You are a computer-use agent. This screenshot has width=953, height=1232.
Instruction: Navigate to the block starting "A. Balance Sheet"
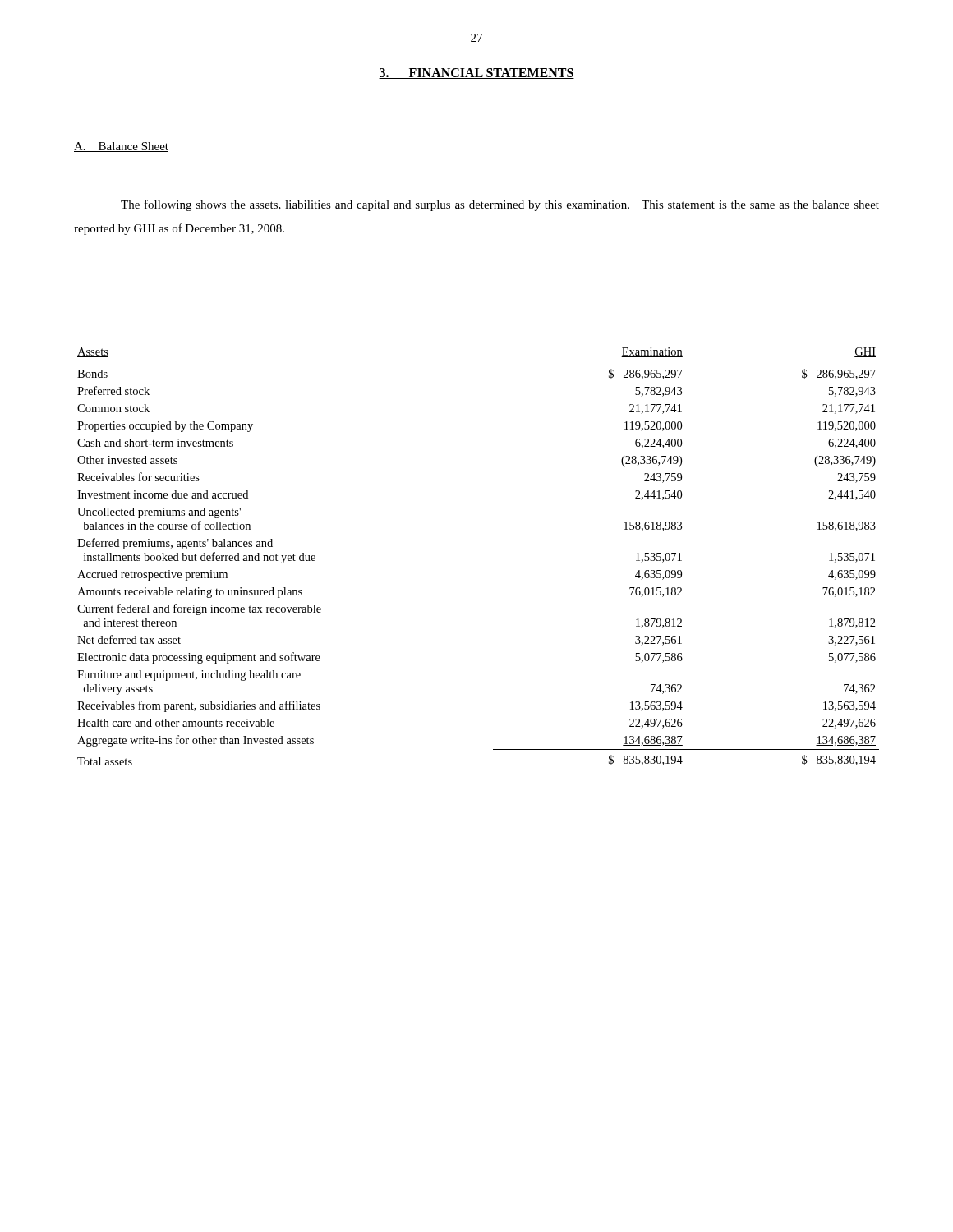[121, 146]
